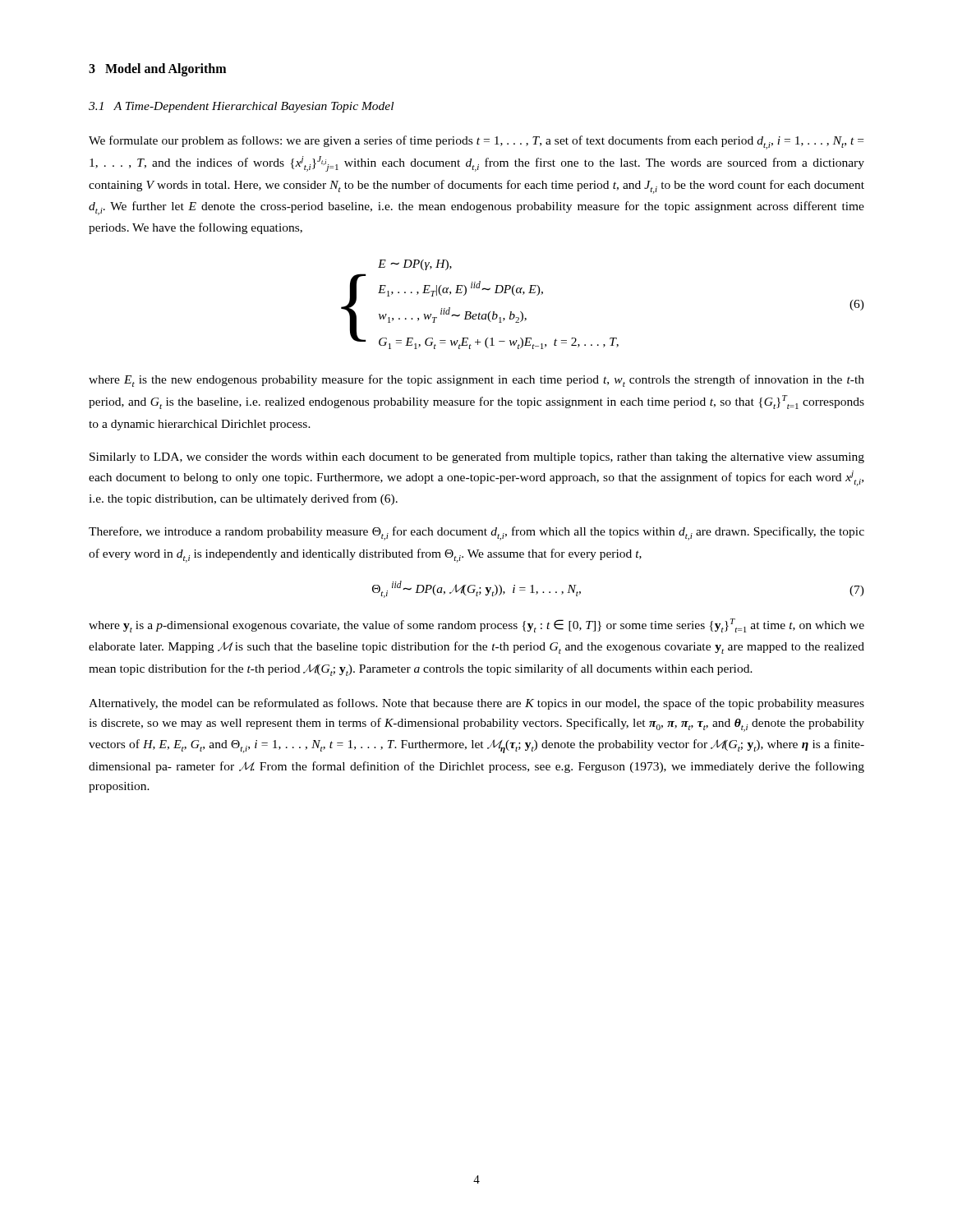Select the section header with the text "3.1 A Time-Dependent Hierarchical"
The image size is (953, 1232).
241,105
